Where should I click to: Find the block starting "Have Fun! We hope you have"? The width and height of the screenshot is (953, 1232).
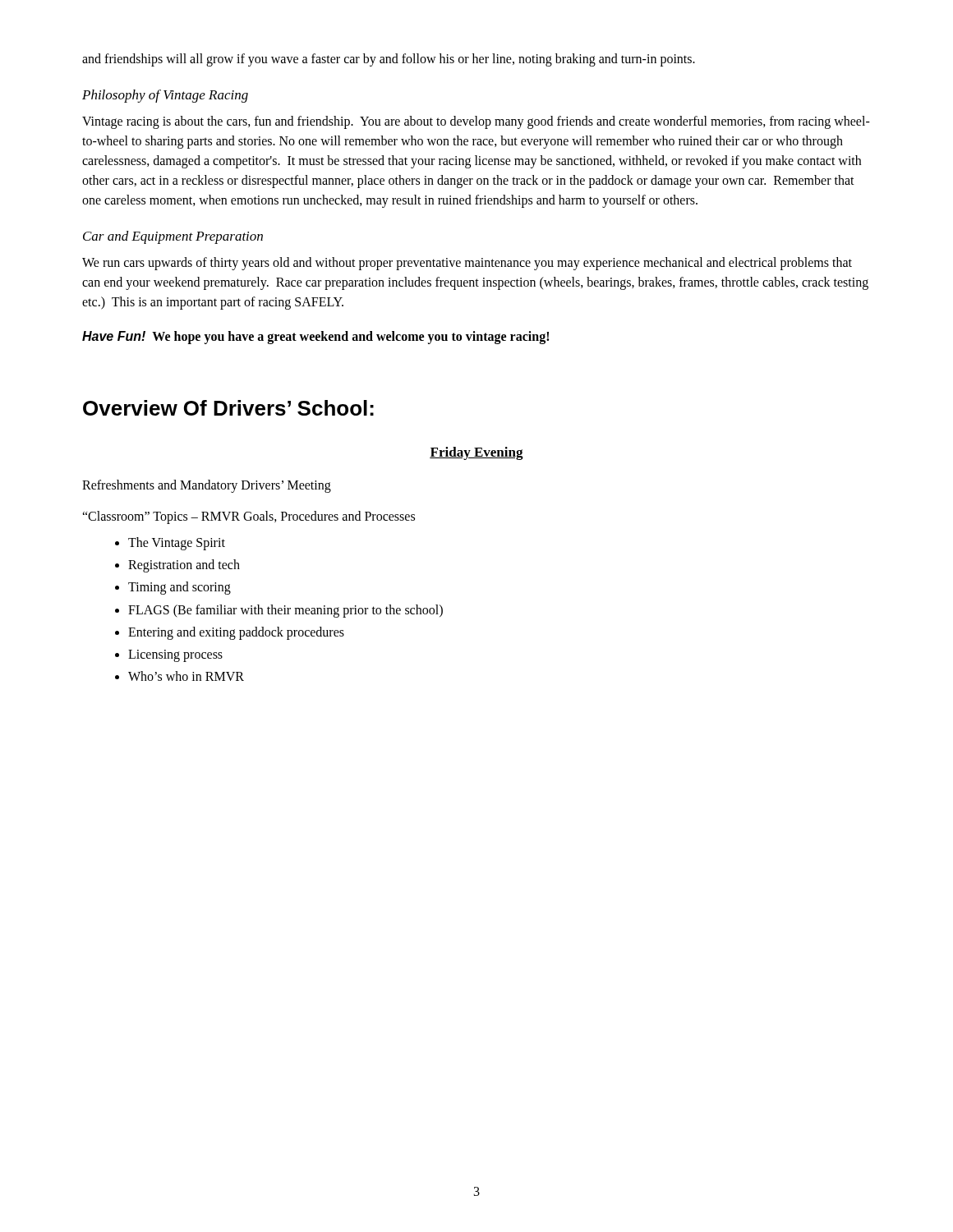point(316,336)
